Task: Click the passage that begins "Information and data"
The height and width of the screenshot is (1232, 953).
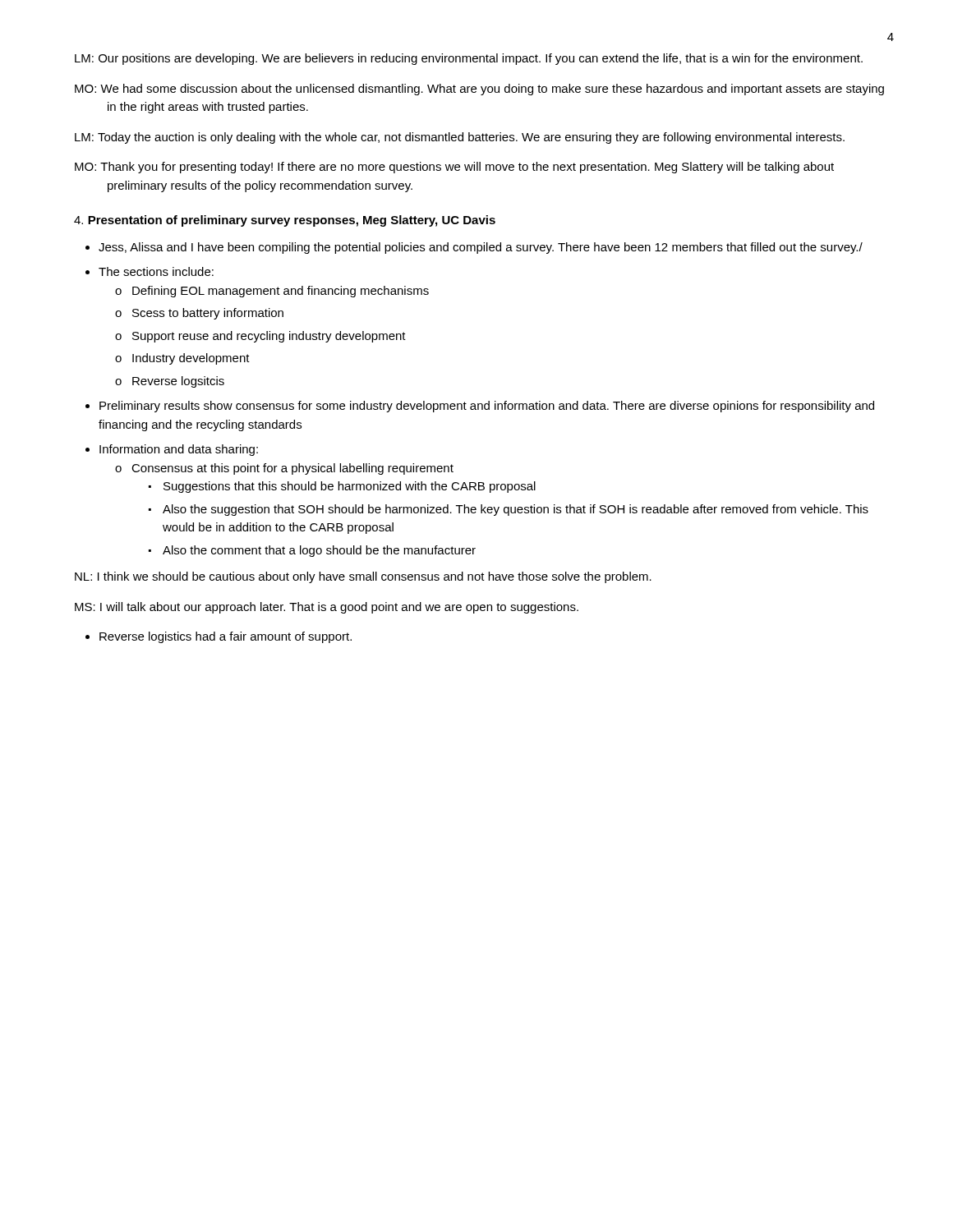Action: click(x=496, y=501)
